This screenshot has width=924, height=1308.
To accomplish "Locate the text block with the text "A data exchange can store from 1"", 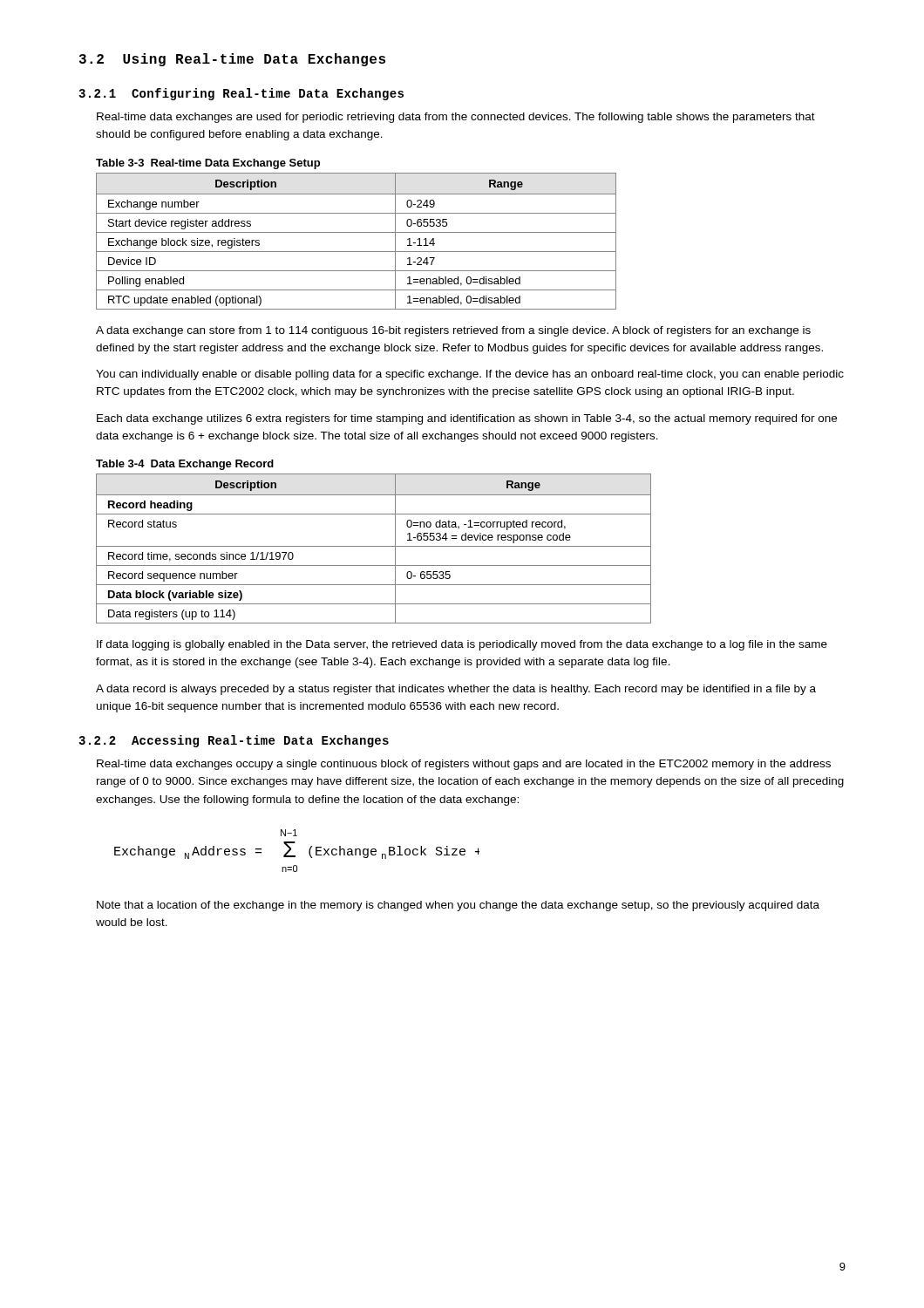I will tap(460, 338).
